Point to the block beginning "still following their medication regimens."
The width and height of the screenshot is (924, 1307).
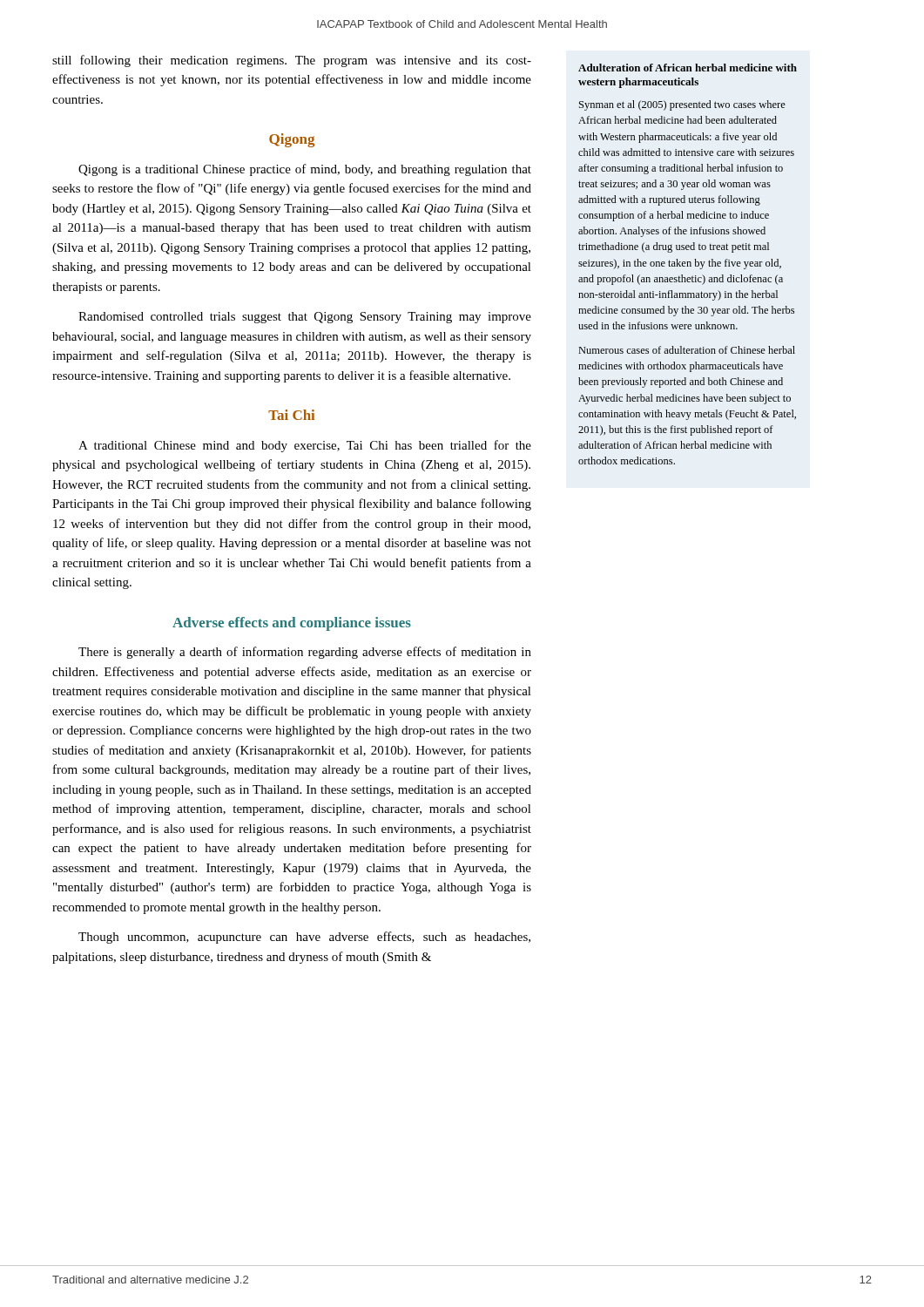pos(292,79)
